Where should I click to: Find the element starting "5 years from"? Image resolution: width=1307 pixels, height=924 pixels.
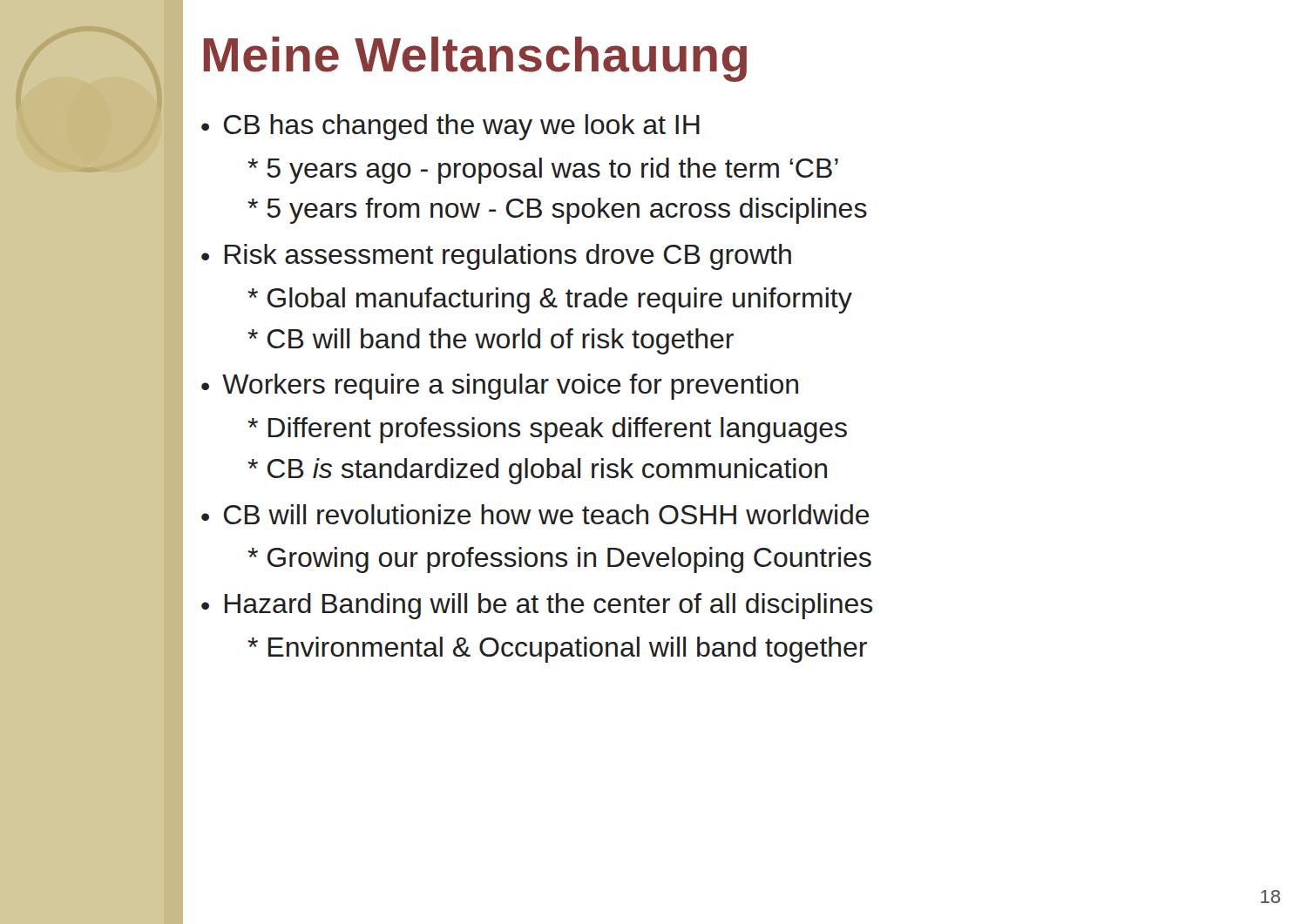coord(557,209)
